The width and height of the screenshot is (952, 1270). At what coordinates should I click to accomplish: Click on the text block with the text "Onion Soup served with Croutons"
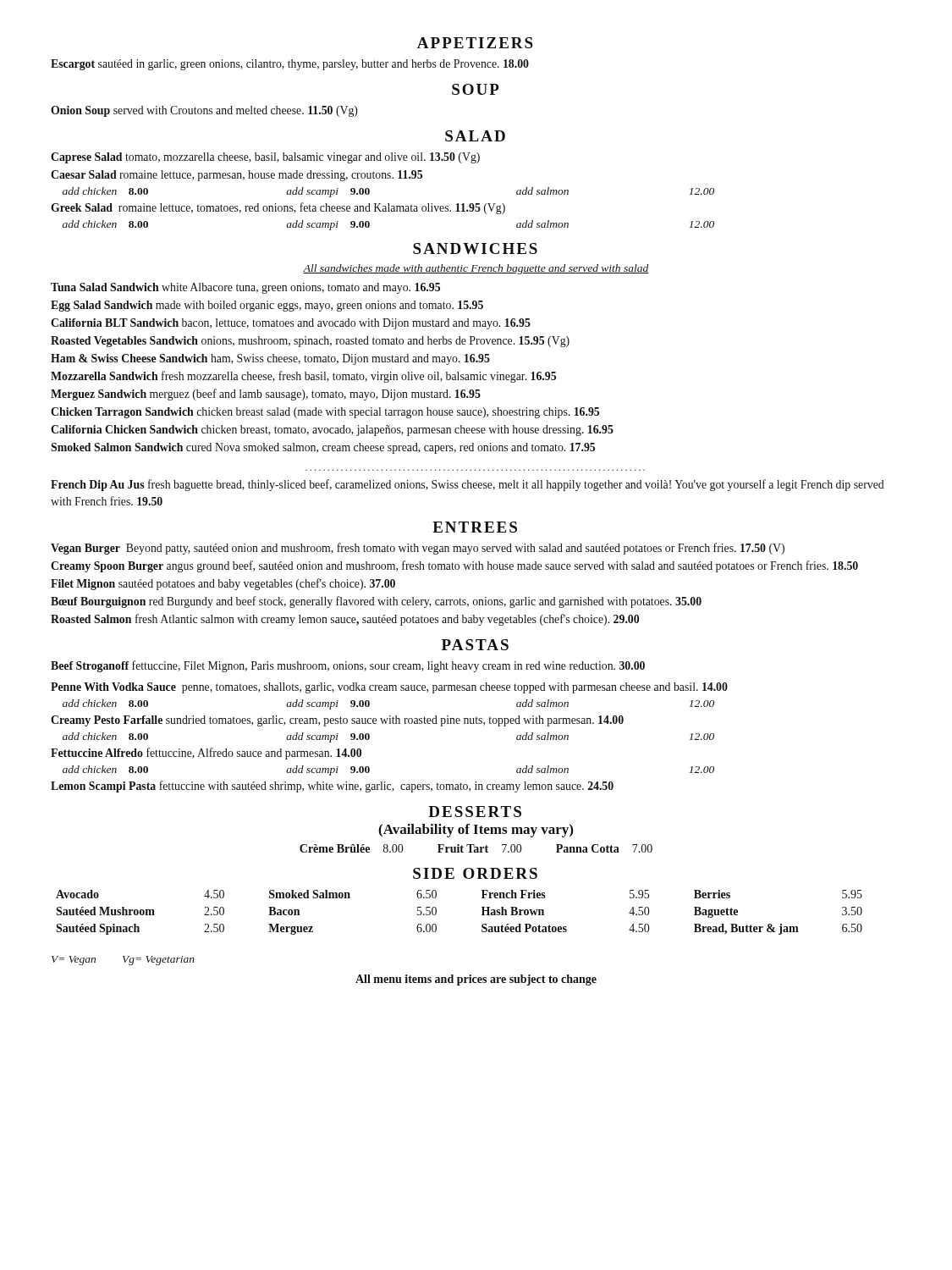[x=204, y=110]
